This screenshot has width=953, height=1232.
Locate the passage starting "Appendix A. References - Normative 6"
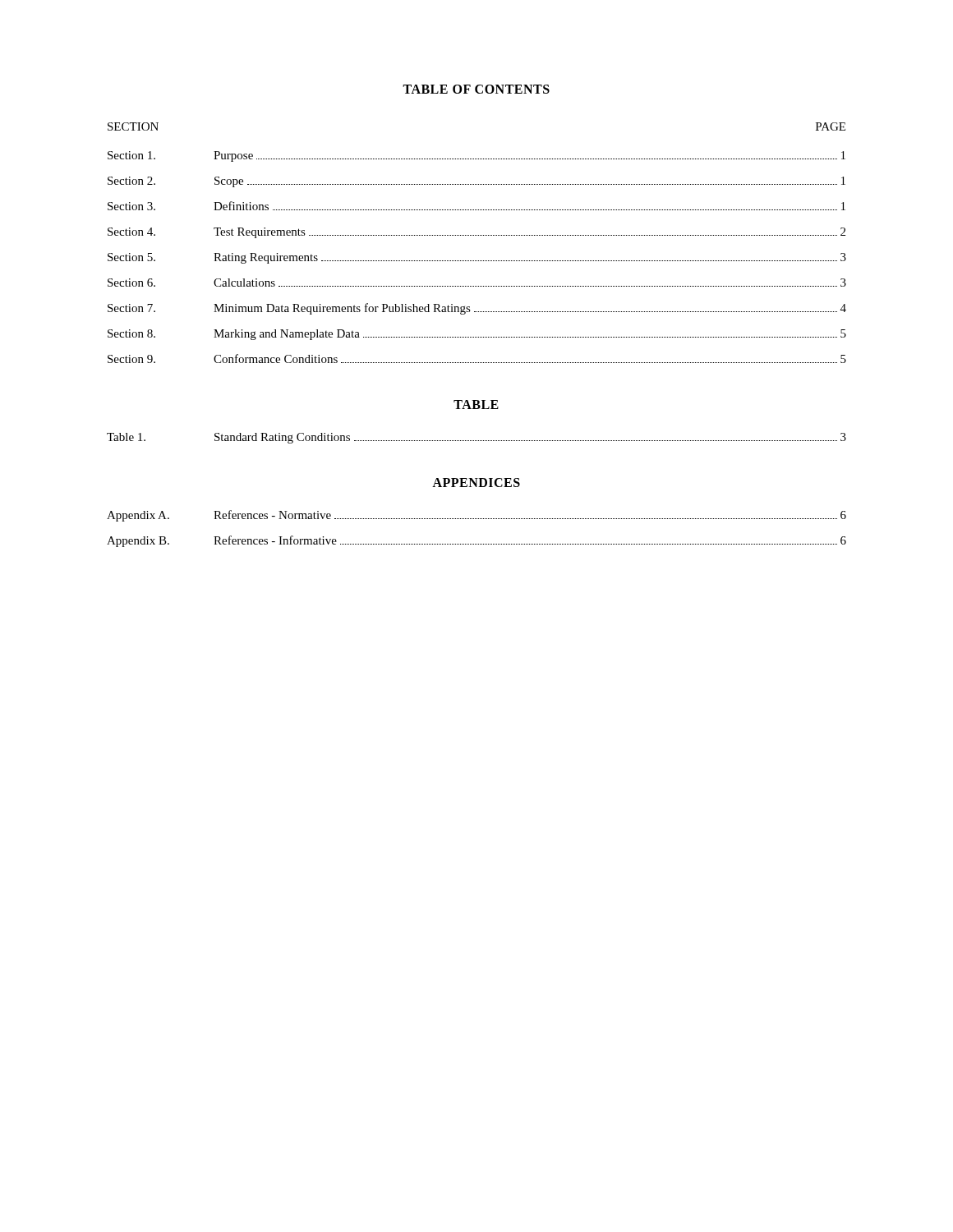coord(476,515)
